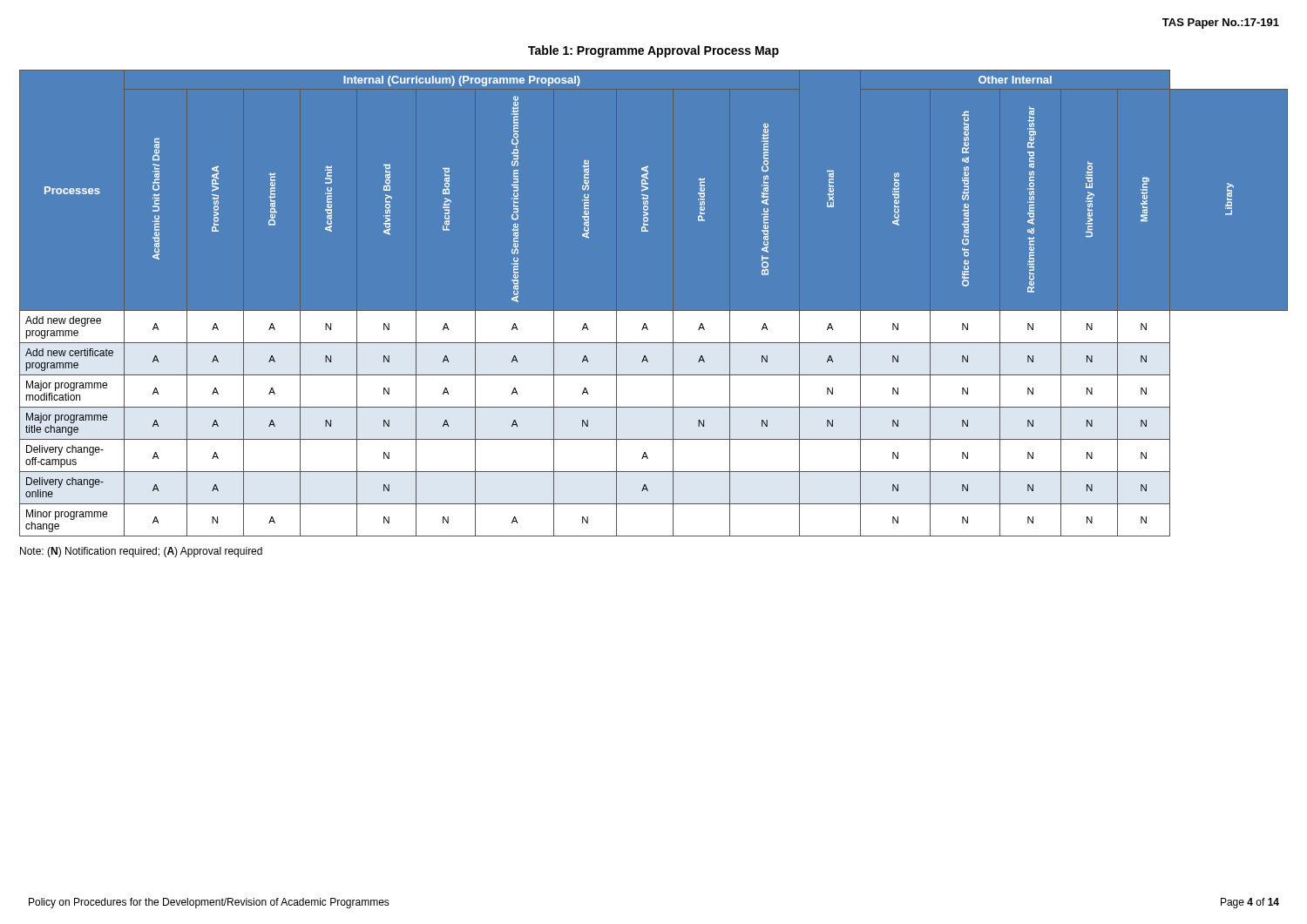
Task: Locate the caption that says "Table 1: Programme"
Action: pyautogui.click(x=654, y=50)
